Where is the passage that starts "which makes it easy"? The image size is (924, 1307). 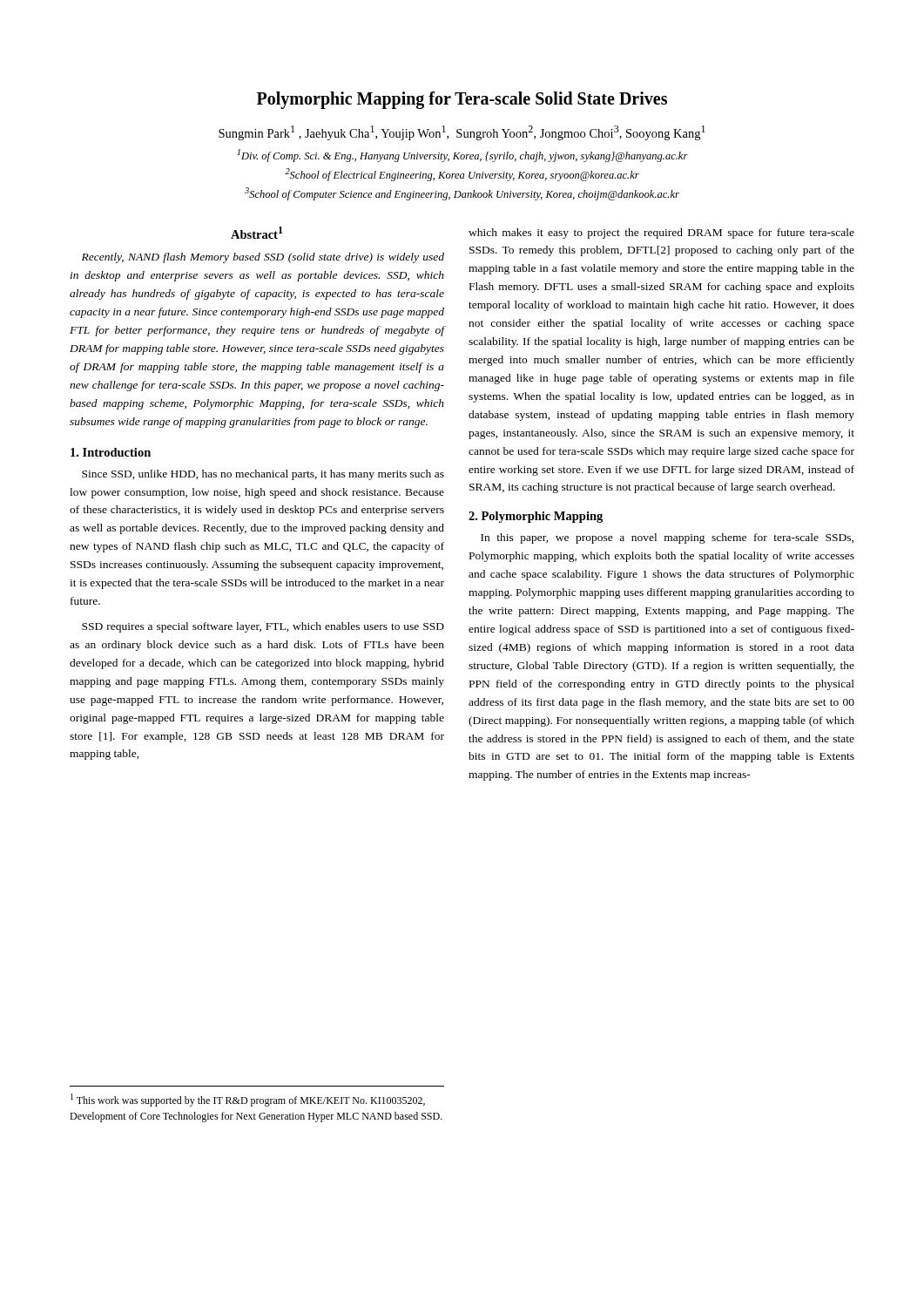pyautogui.click(x=661, y=360)
